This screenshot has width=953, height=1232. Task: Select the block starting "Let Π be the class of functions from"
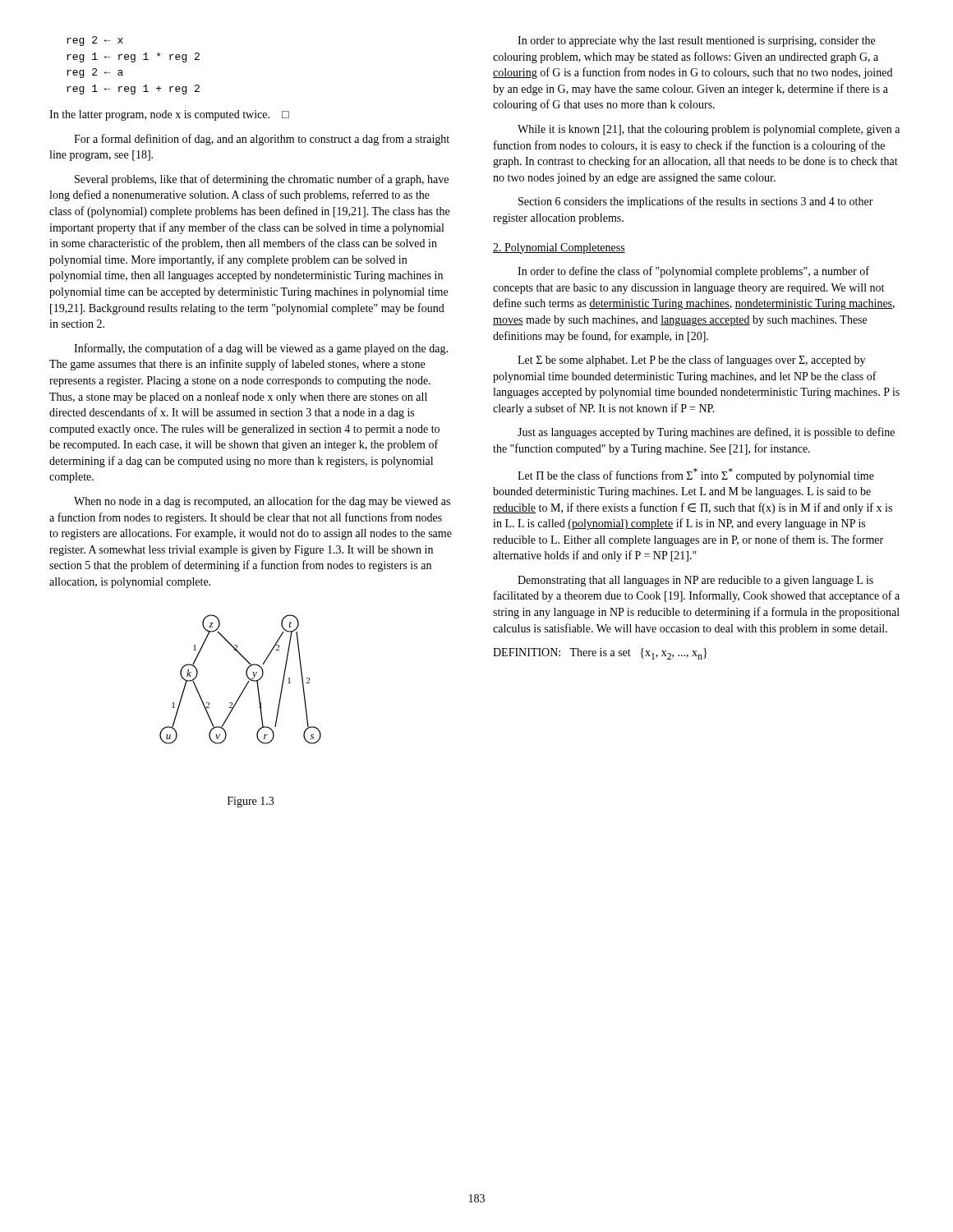pos(698,515)
